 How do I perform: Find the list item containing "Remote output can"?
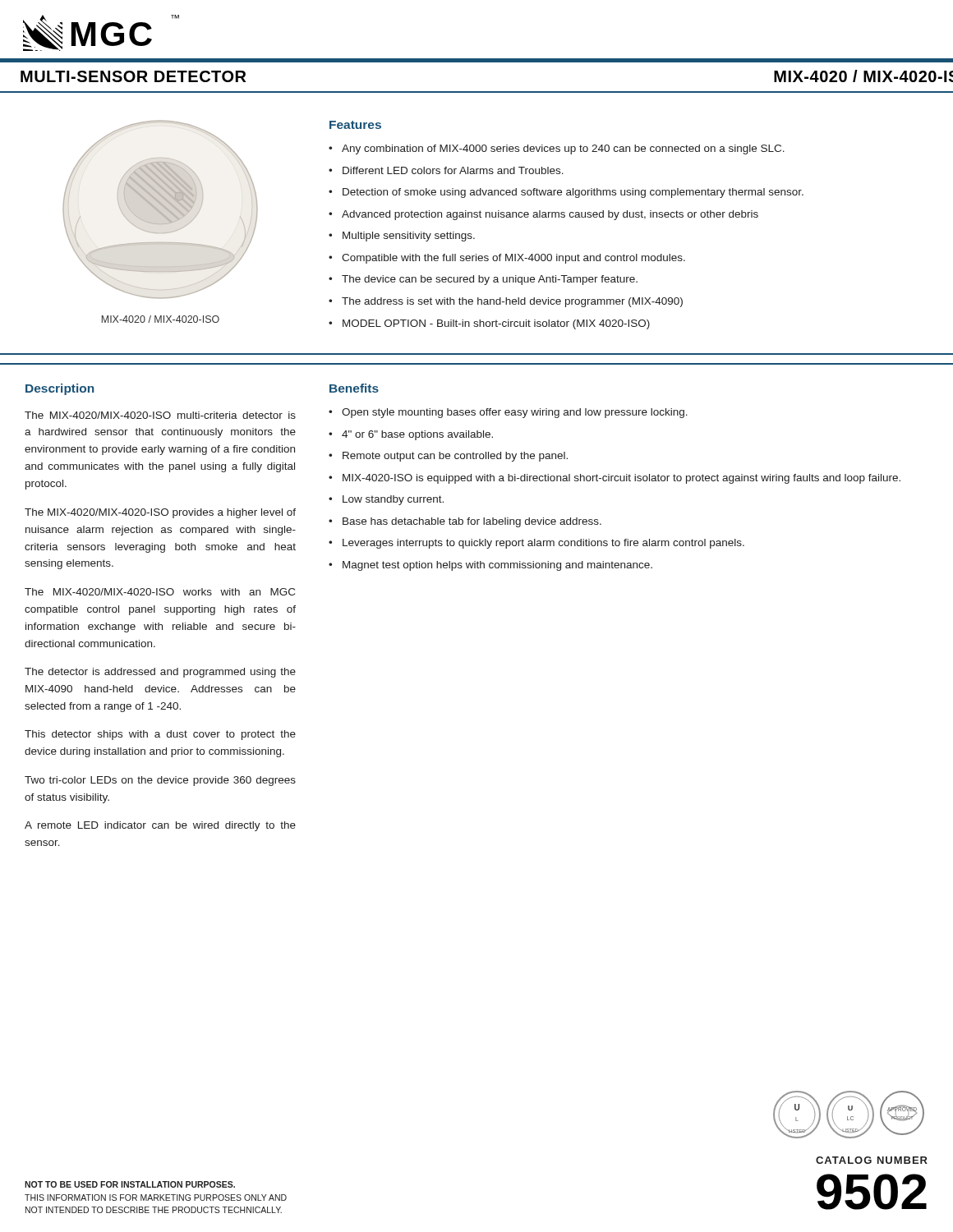[x=455, y=456]
